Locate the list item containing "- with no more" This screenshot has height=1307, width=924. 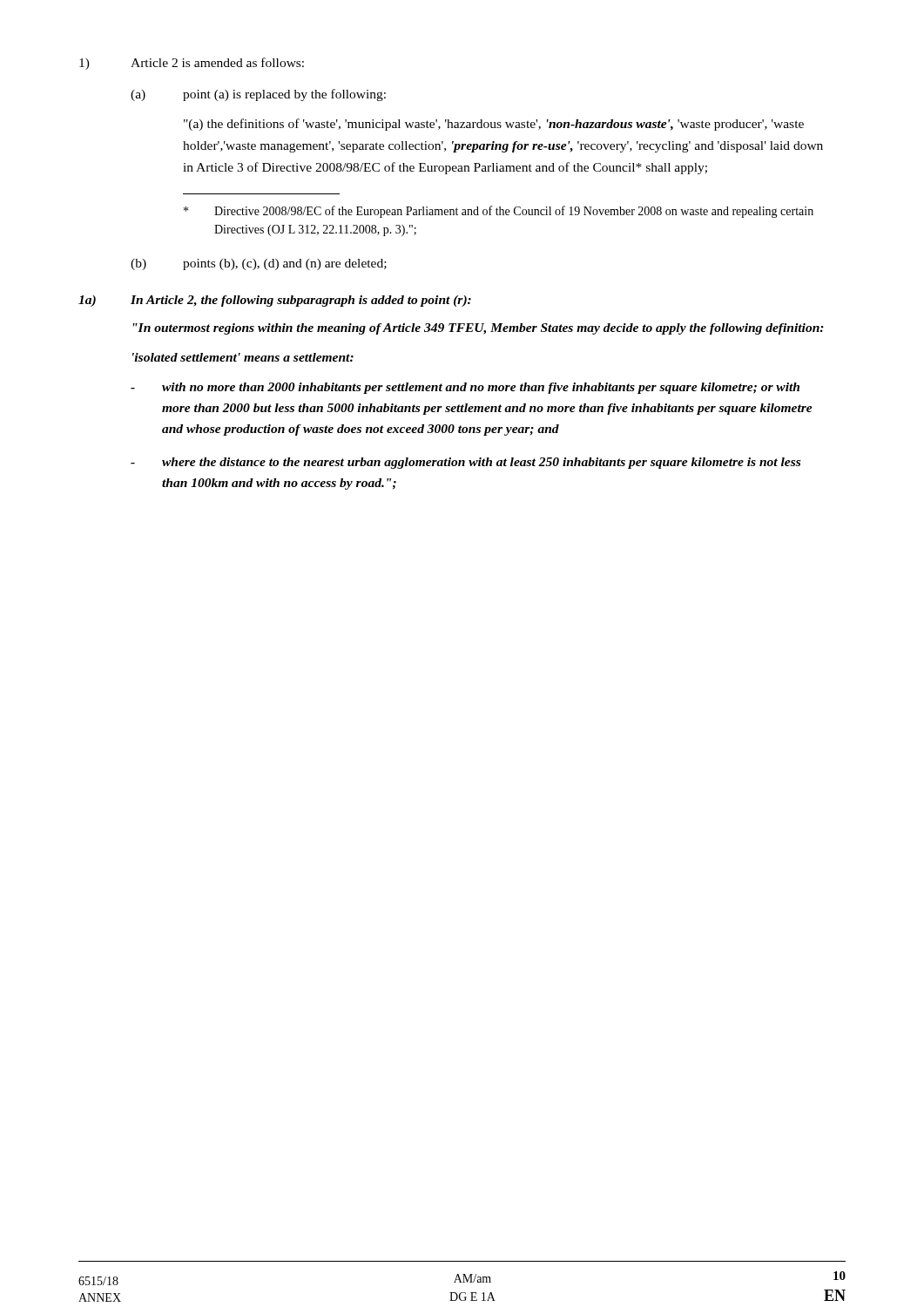pyautogui.click(x=479, y=408)
